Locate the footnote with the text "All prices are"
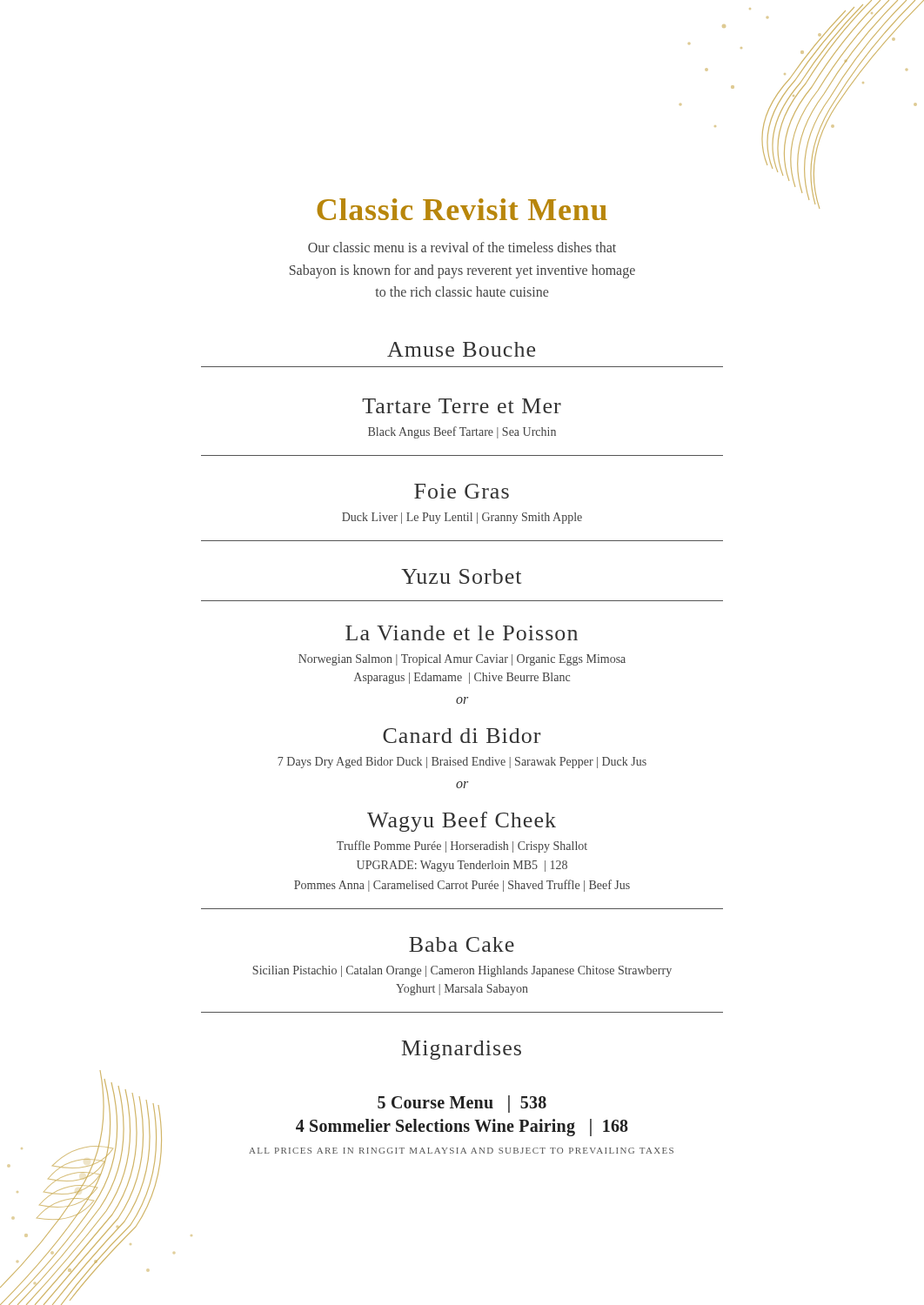 (x=462, y=1150)
